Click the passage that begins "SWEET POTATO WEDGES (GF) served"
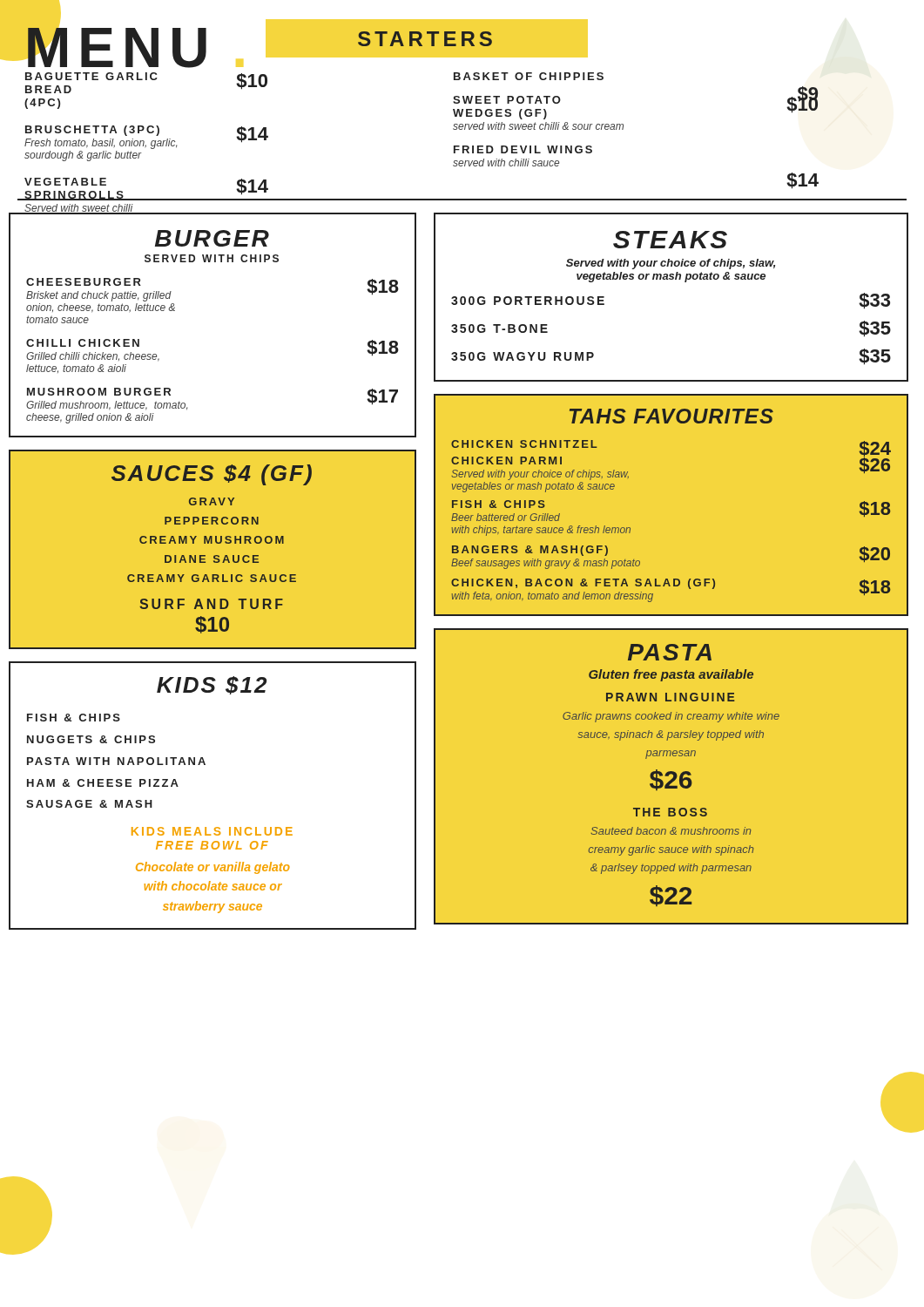The width and height of the screenshot is (924, 1307). 509,103
